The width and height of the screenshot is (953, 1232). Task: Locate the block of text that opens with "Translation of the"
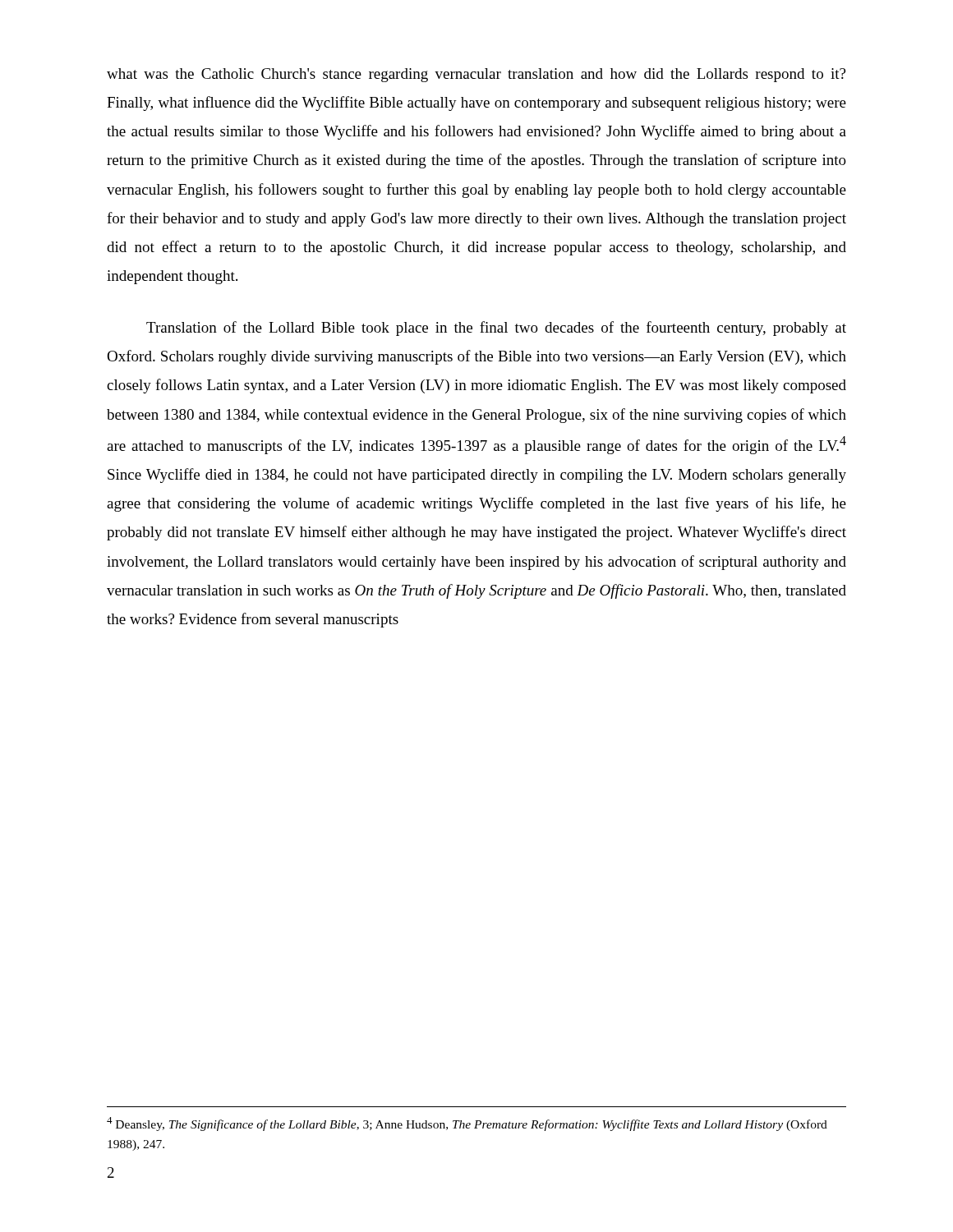click(476, 473)
